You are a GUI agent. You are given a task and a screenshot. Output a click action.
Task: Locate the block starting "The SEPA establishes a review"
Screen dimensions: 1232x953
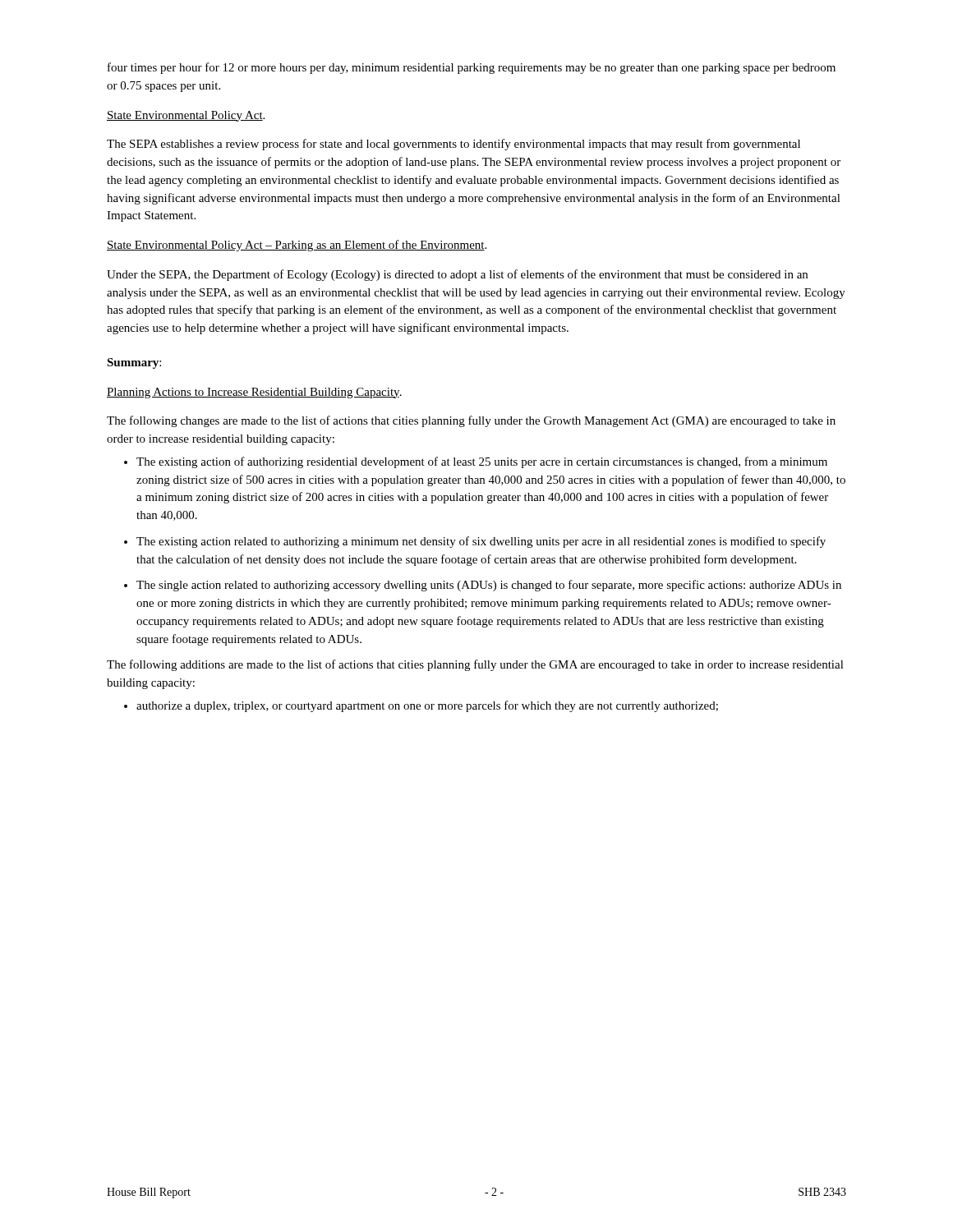tap(474, 180)
